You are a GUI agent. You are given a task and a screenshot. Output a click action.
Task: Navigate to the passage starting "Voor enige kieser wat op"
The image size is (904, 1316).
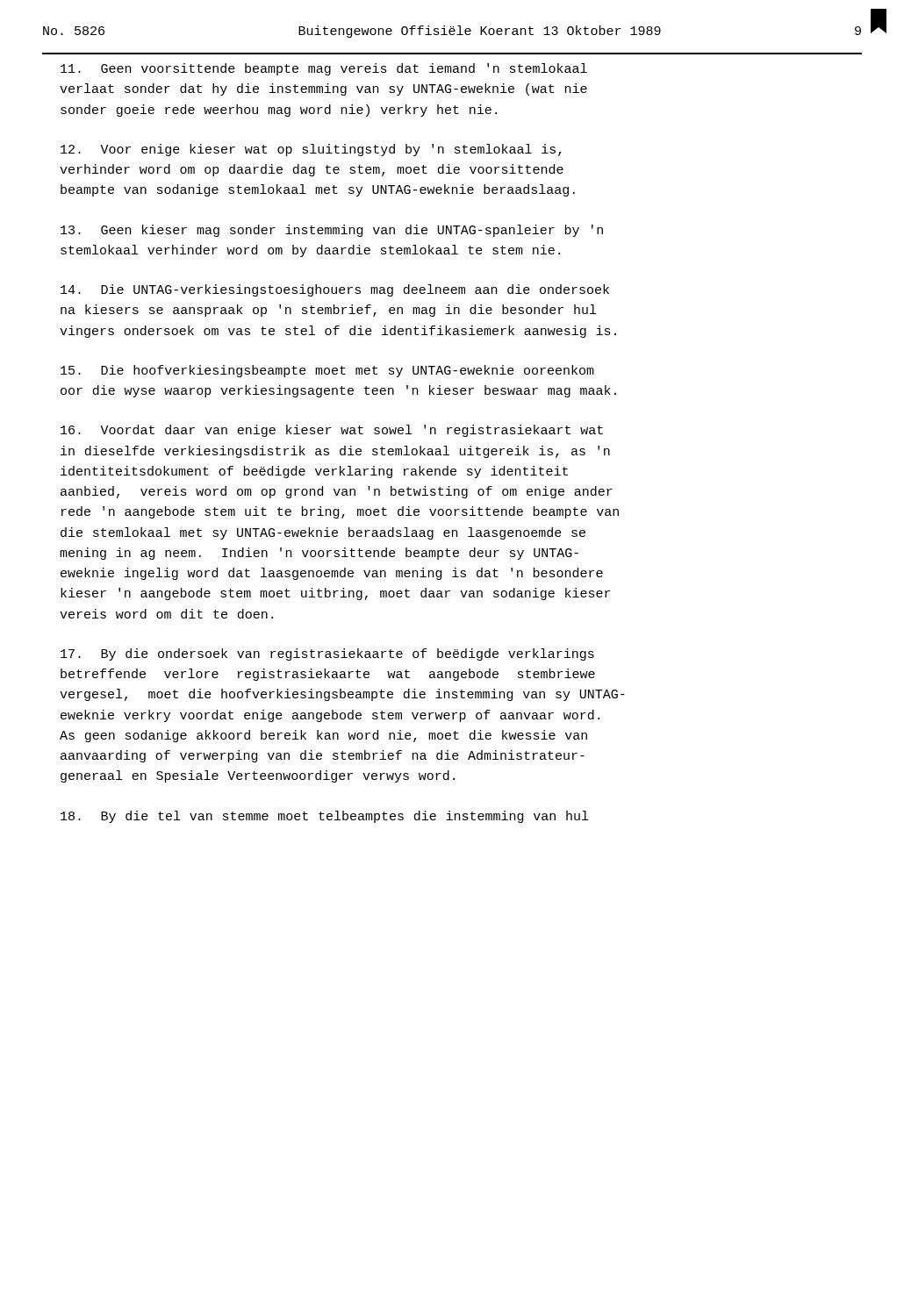[319, 171]
